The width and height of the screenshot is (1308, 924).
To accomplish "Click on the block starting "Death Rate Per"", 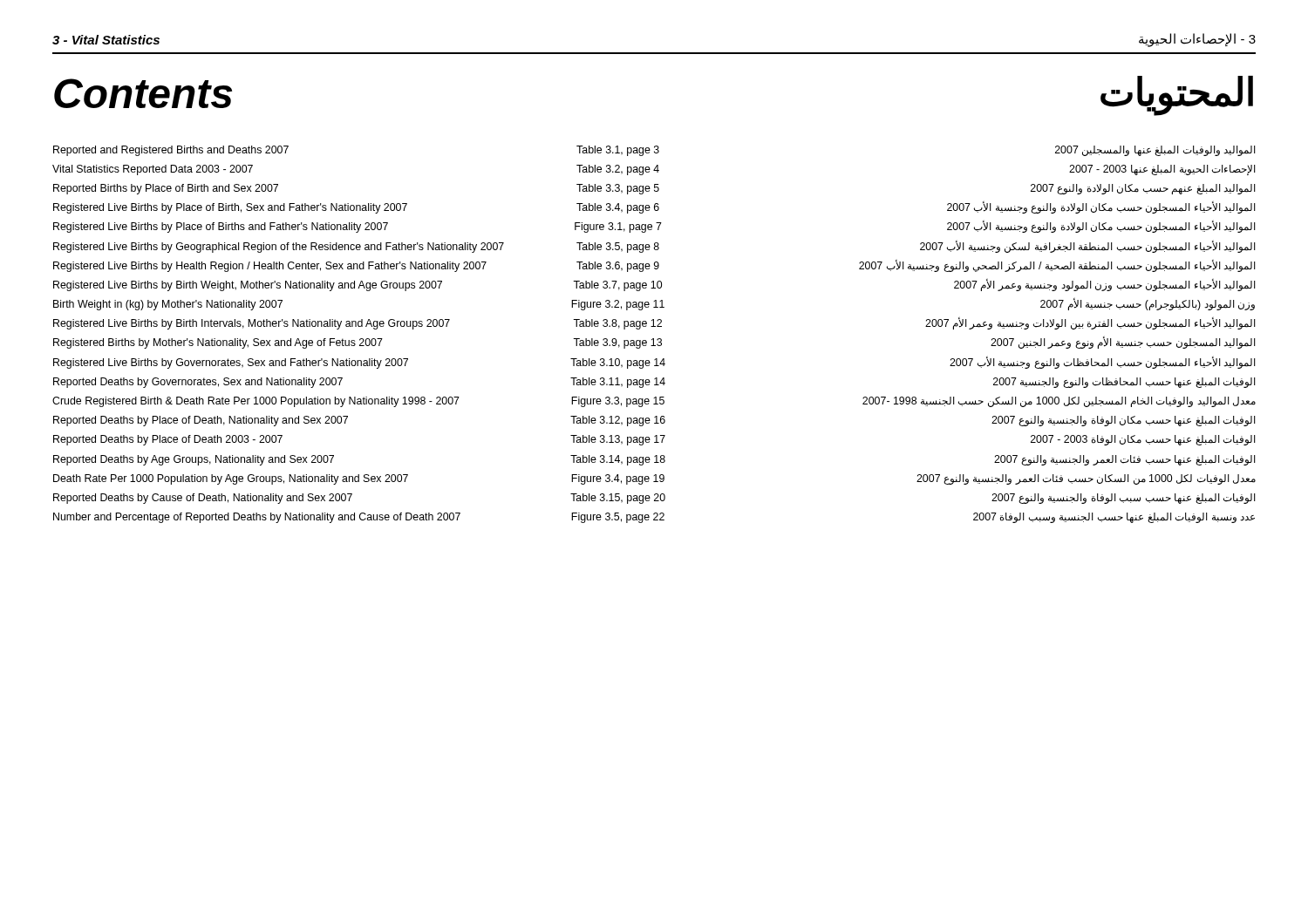I will pos(654,478).
